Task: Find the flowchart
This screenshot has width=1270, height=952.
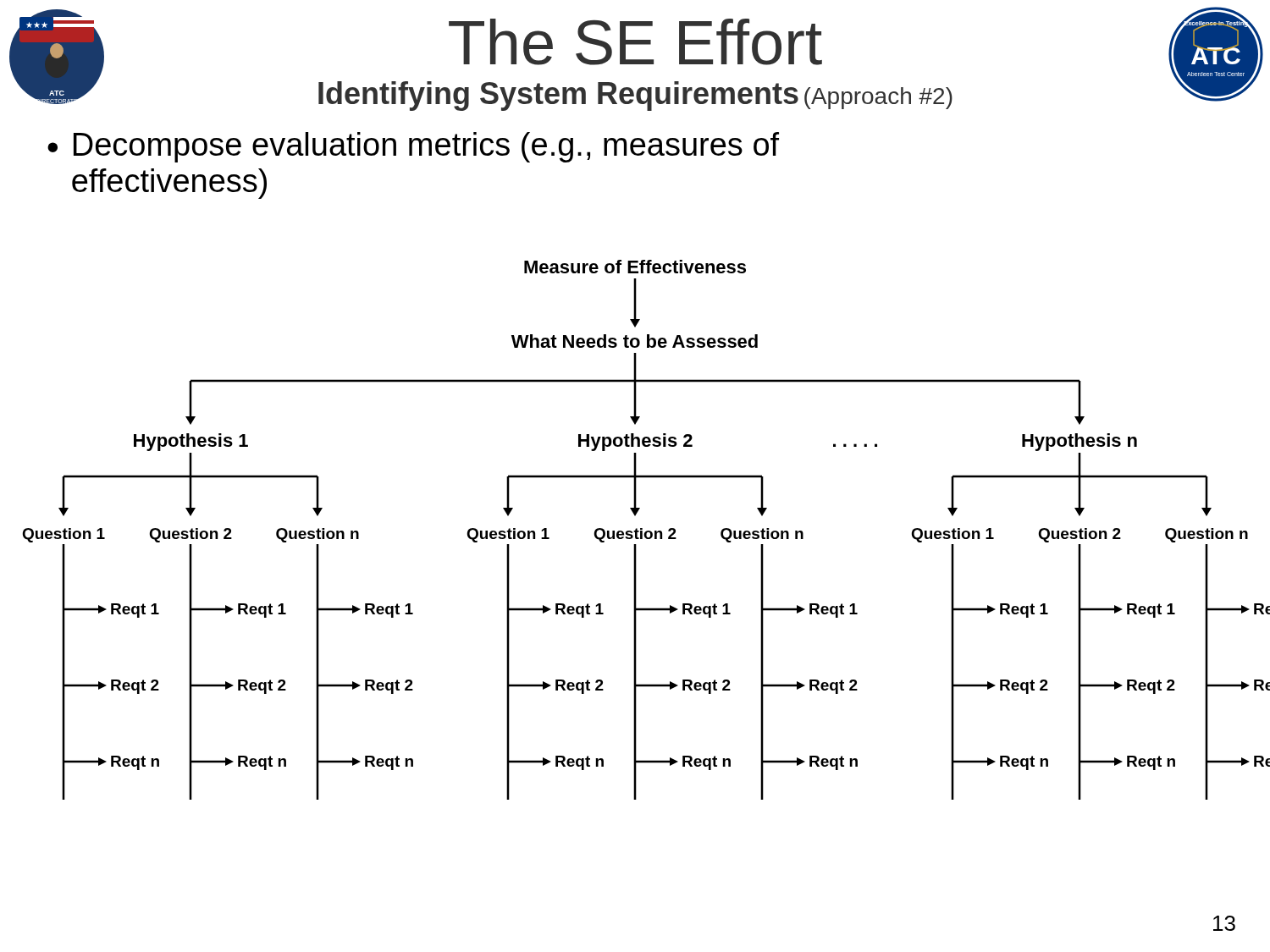Action: [635, 575]
